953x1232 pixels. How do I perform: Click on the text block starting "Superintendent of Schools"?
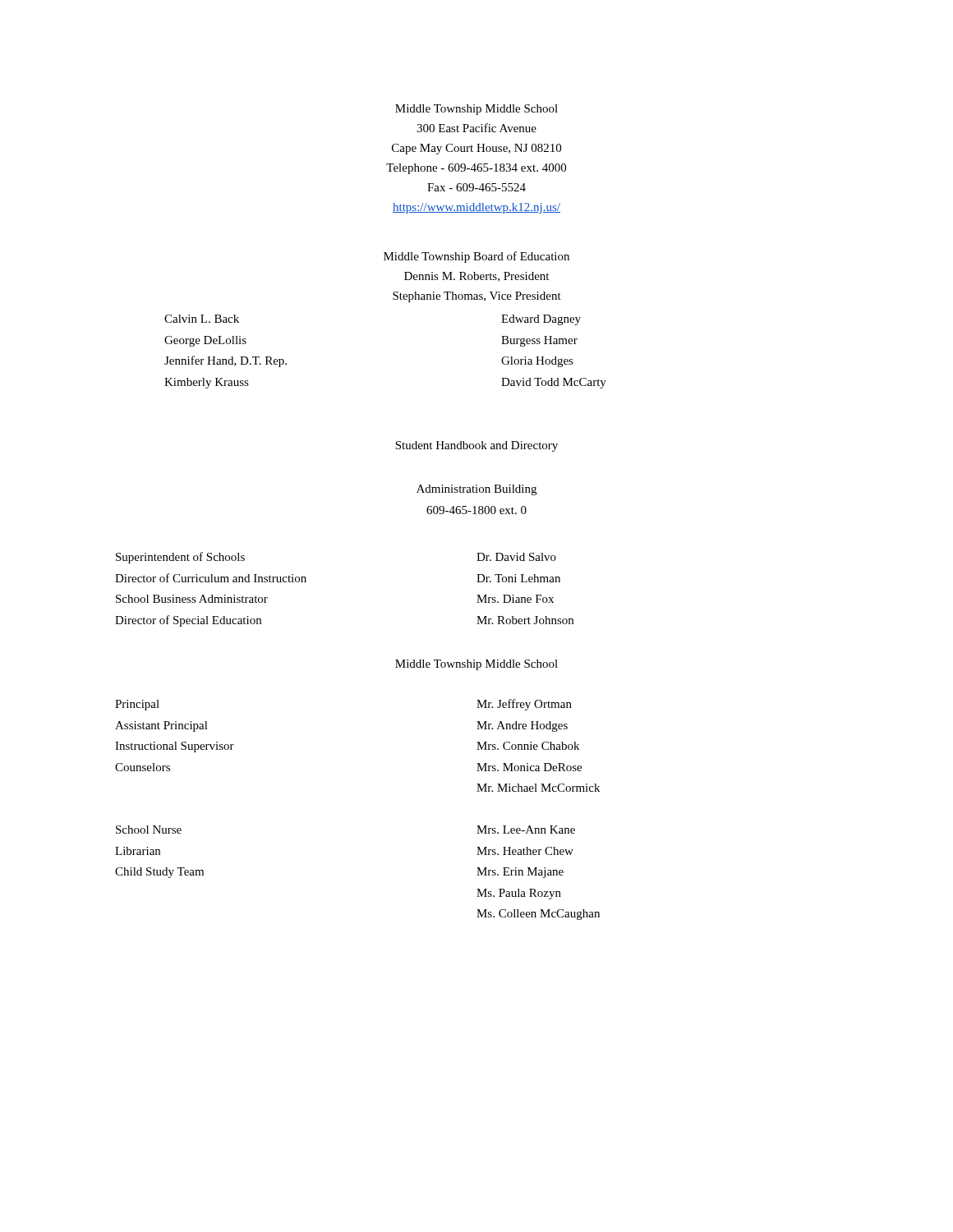[476, 589]
